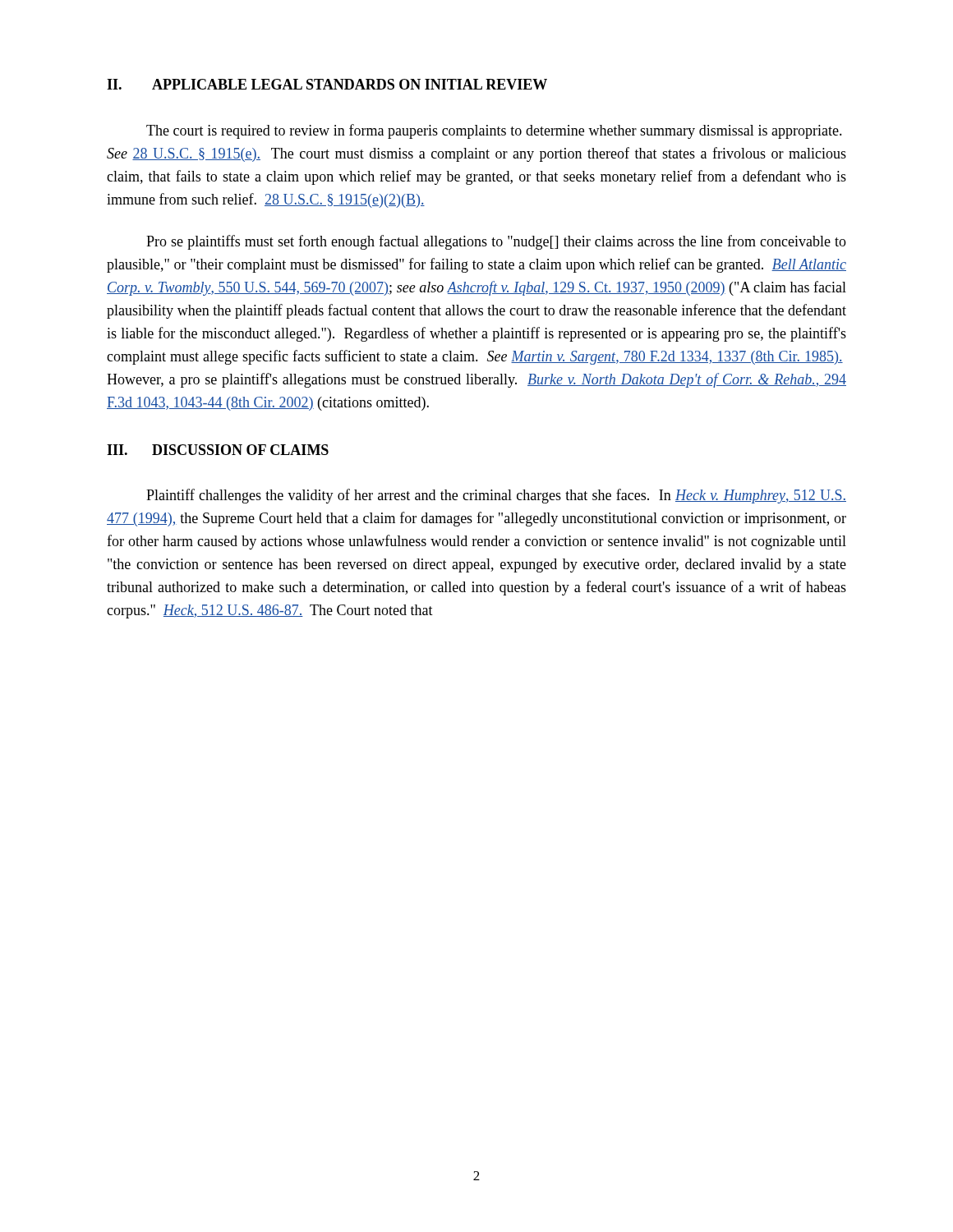The width and height of the screenshot is (953, 1232).
Task: Click on the region starting "Pro se plaintiffs must set forth enough factual"
Action: point(476,323)
